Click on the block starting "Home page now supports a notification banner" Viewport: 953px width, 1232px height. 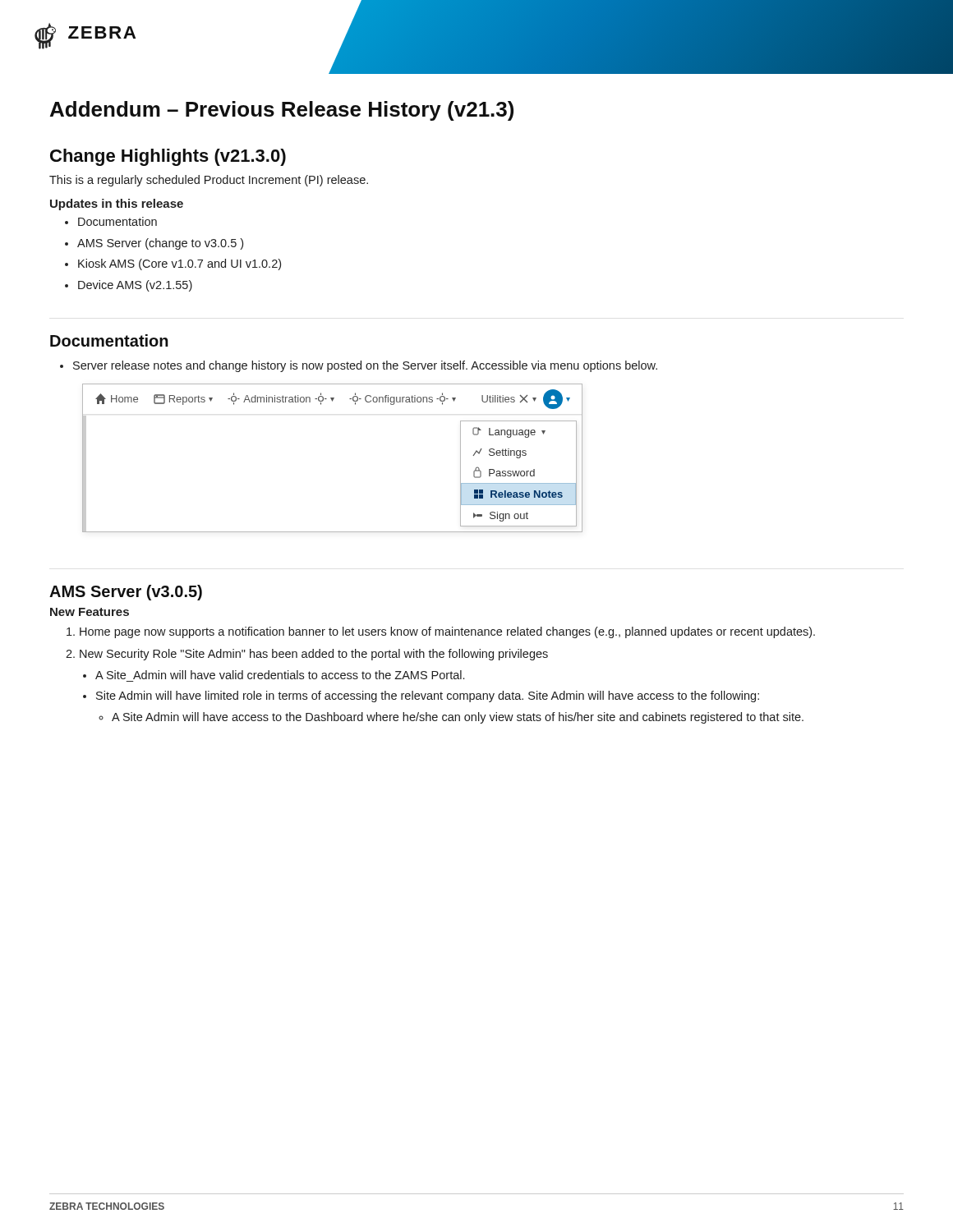[491, 632]
